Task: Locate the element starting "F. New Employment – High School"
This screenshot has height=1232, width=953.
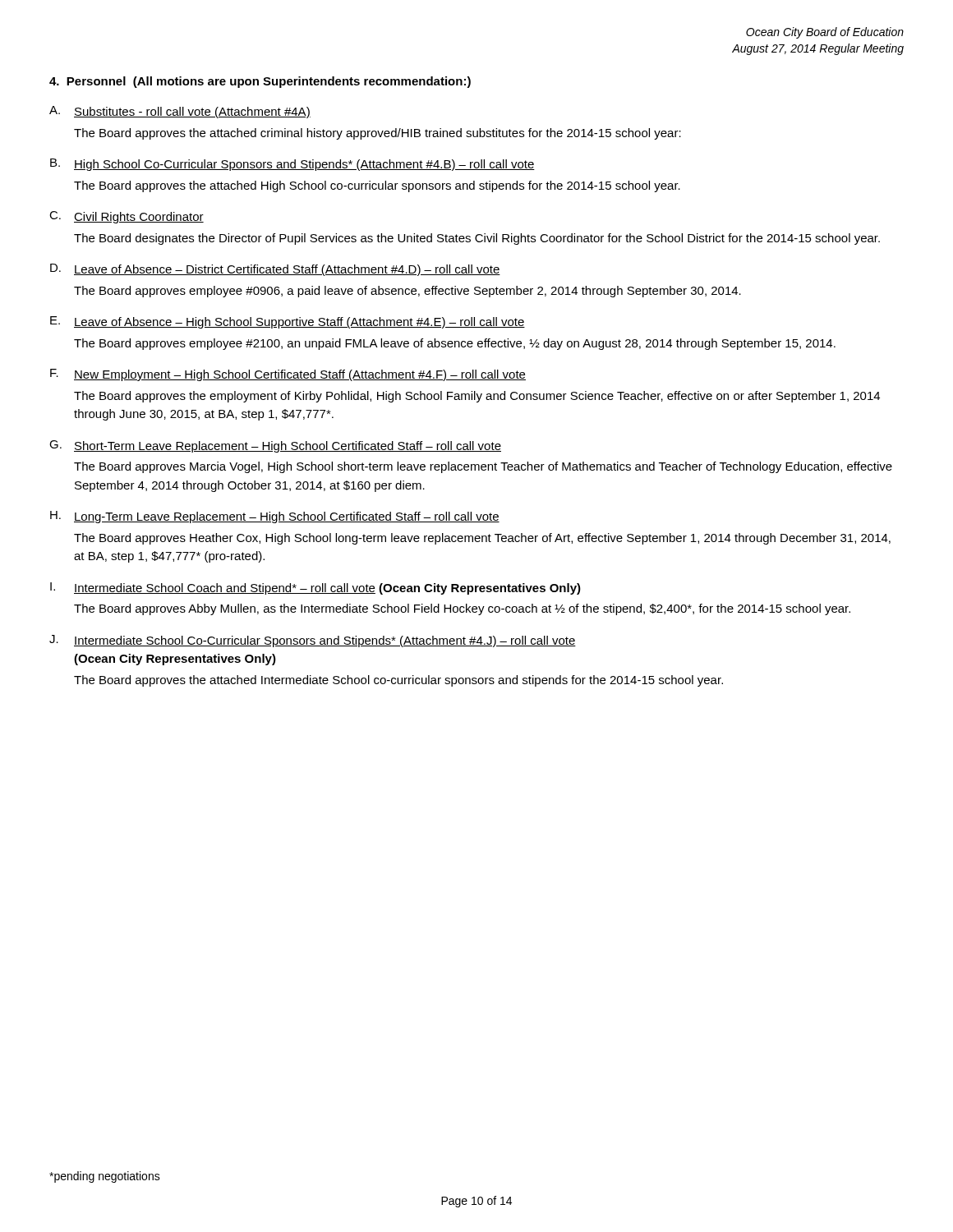Action: pyautogui.click(x=476, y=394)
